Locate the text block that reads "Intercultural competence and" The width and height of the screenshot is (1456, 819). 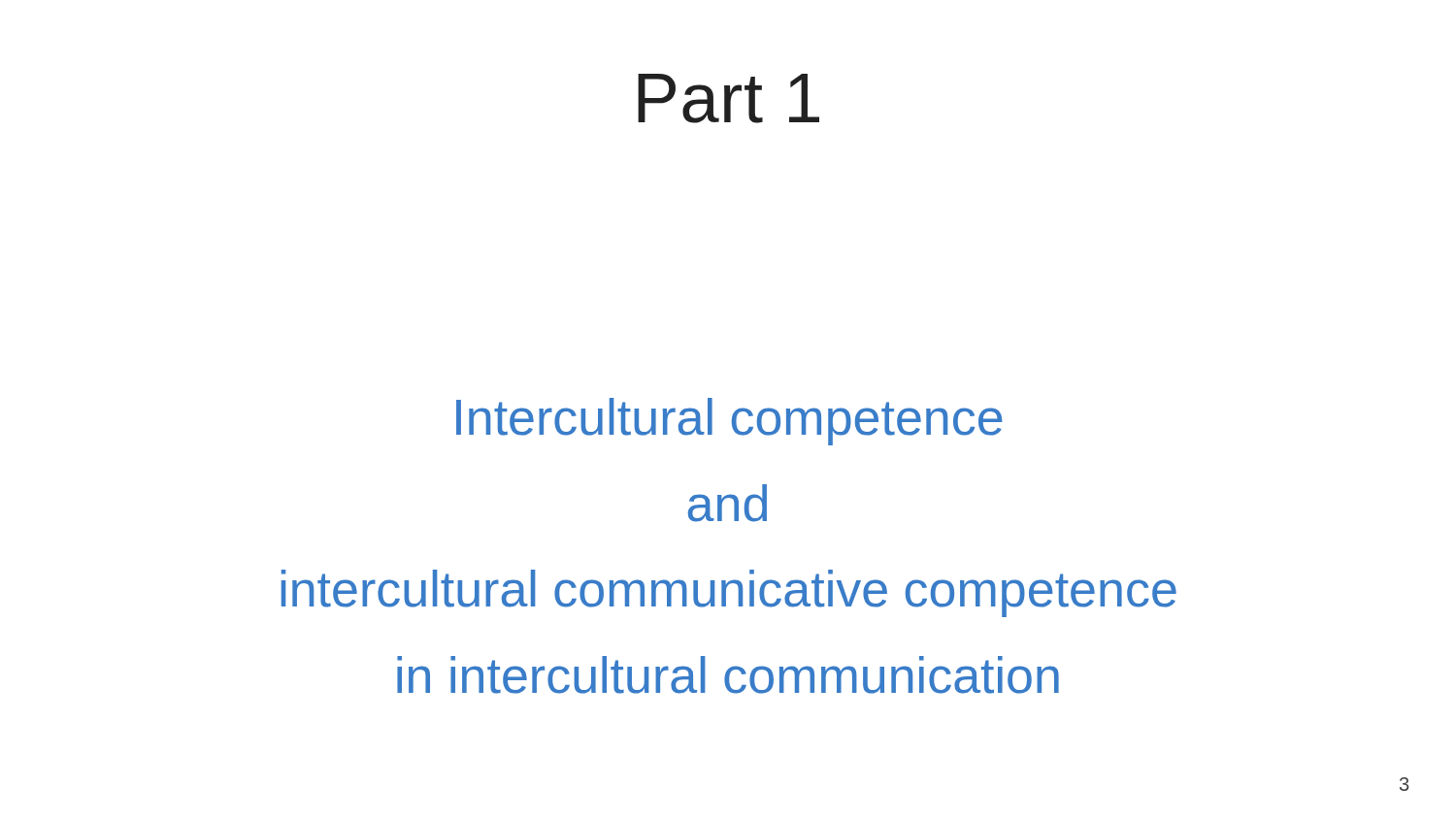click(729, 422)
